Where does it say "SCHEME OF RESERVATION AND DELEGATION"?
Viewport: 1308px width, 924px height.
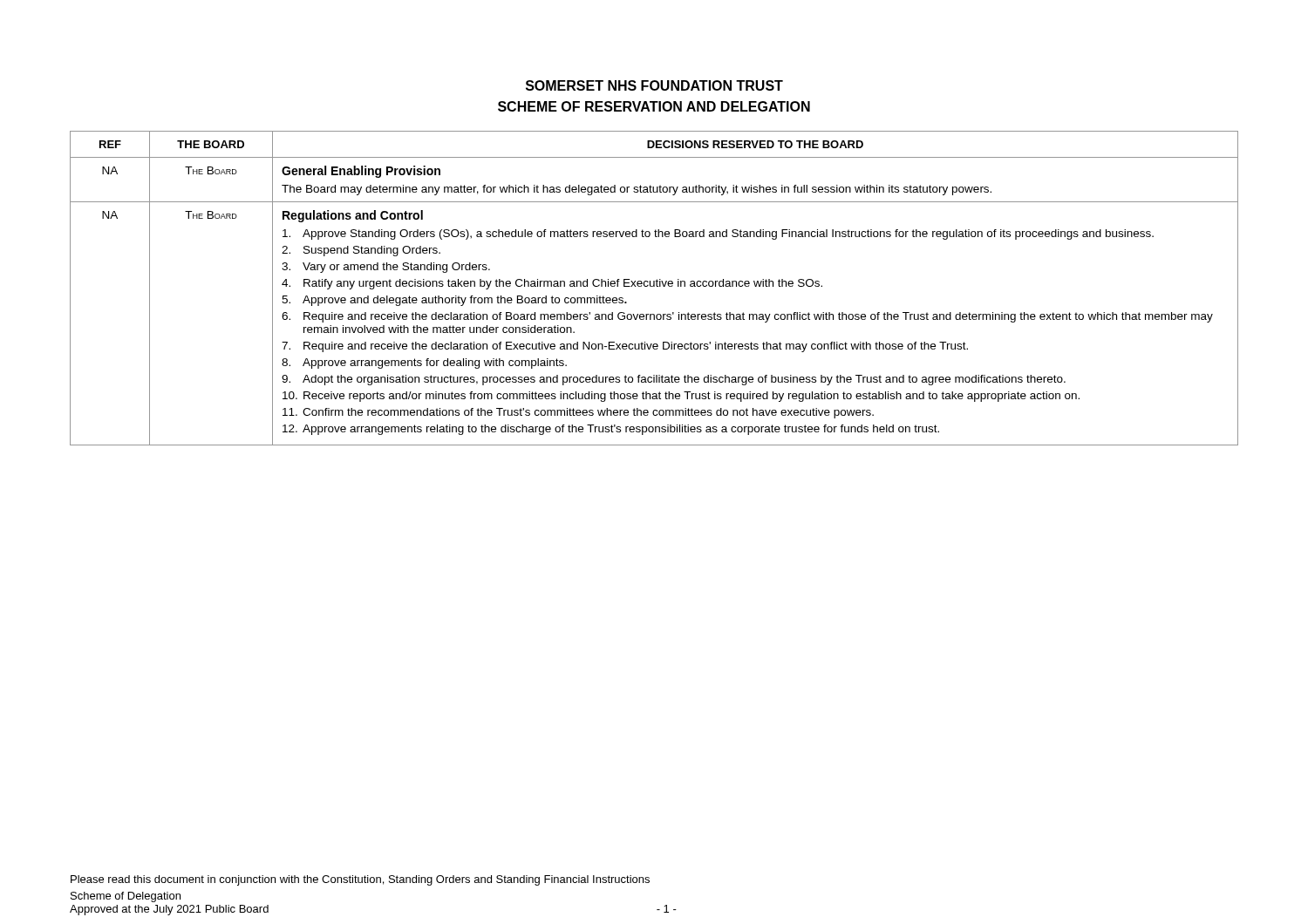pyautogui.click(x=654, y=107)
